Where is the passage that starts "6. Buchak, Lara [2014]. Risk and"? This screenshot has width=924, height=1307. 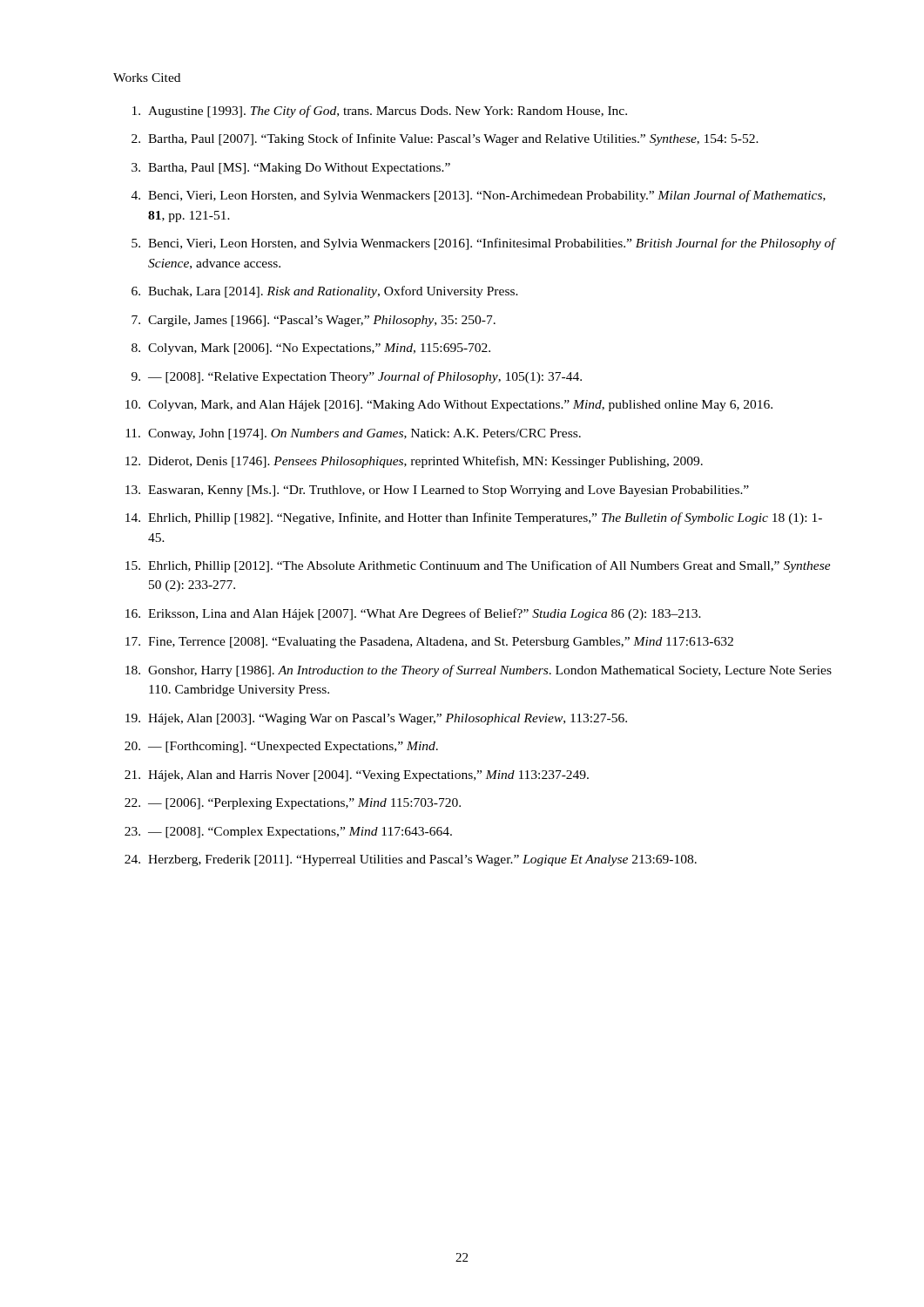pyautogui.click(x=475, y=291)
